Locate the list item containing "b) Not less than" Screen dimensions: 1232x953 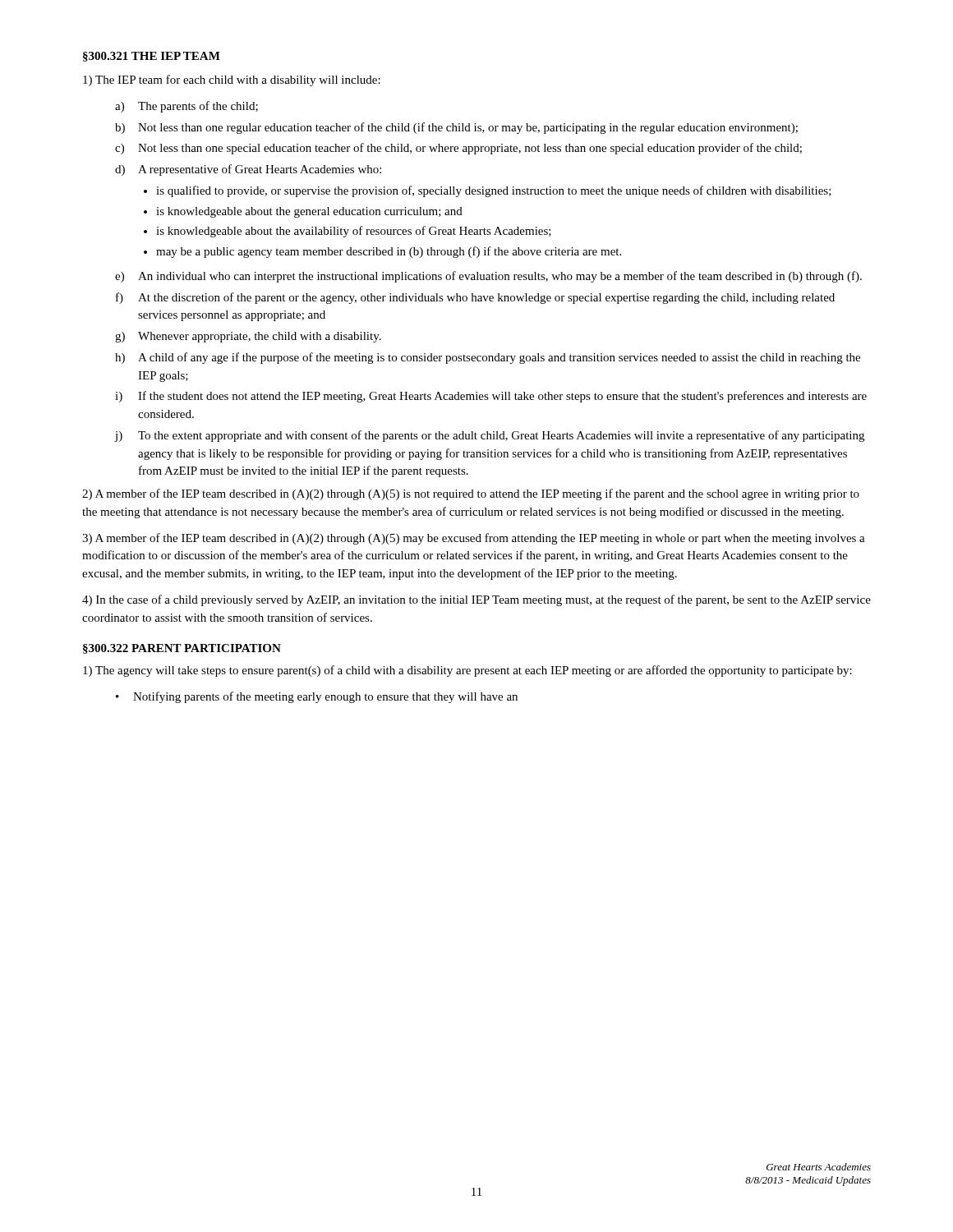[x=493, y=128]
